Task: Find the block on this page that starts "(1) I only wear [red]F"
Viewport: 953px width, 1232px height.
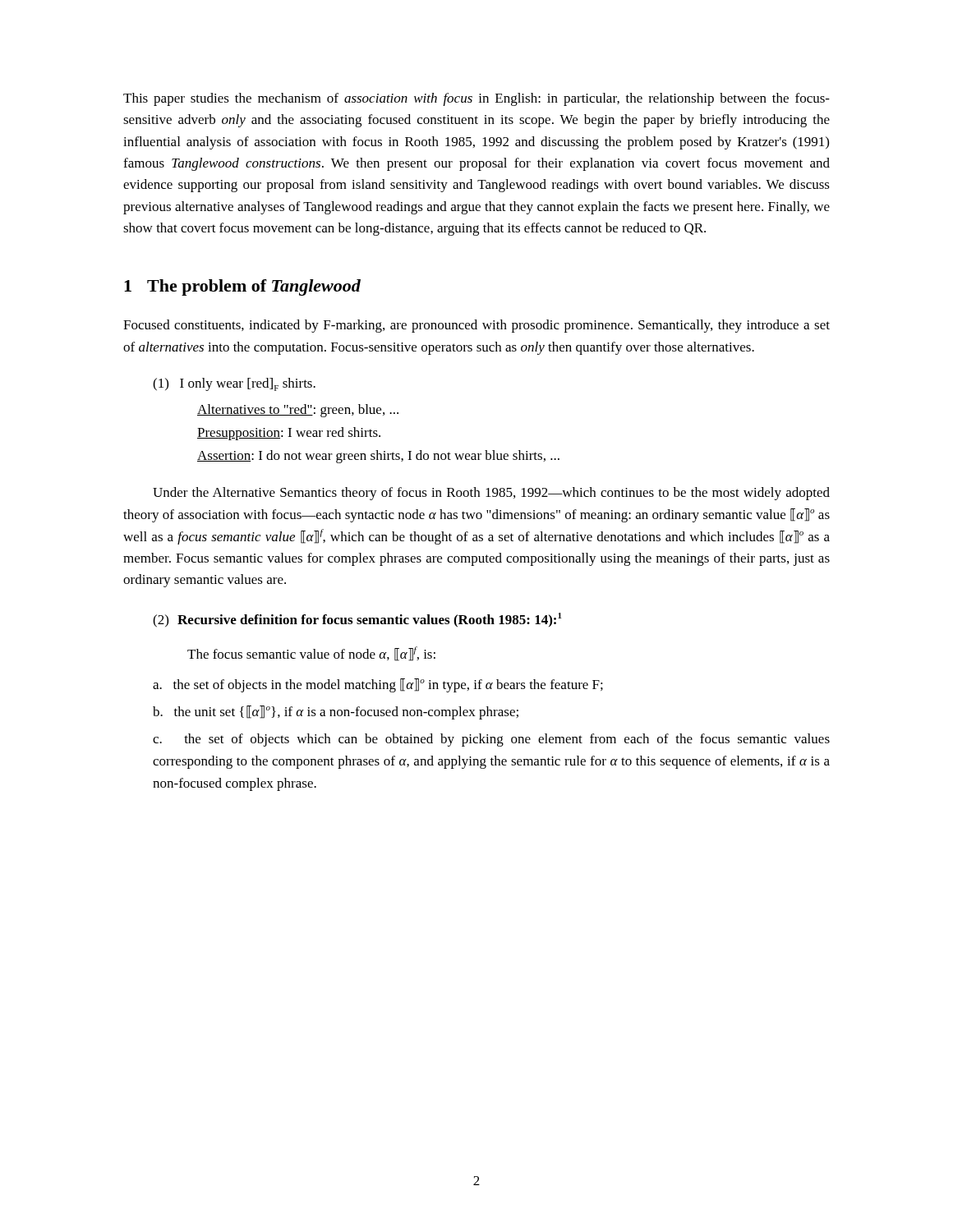Action: pos(234,384)
